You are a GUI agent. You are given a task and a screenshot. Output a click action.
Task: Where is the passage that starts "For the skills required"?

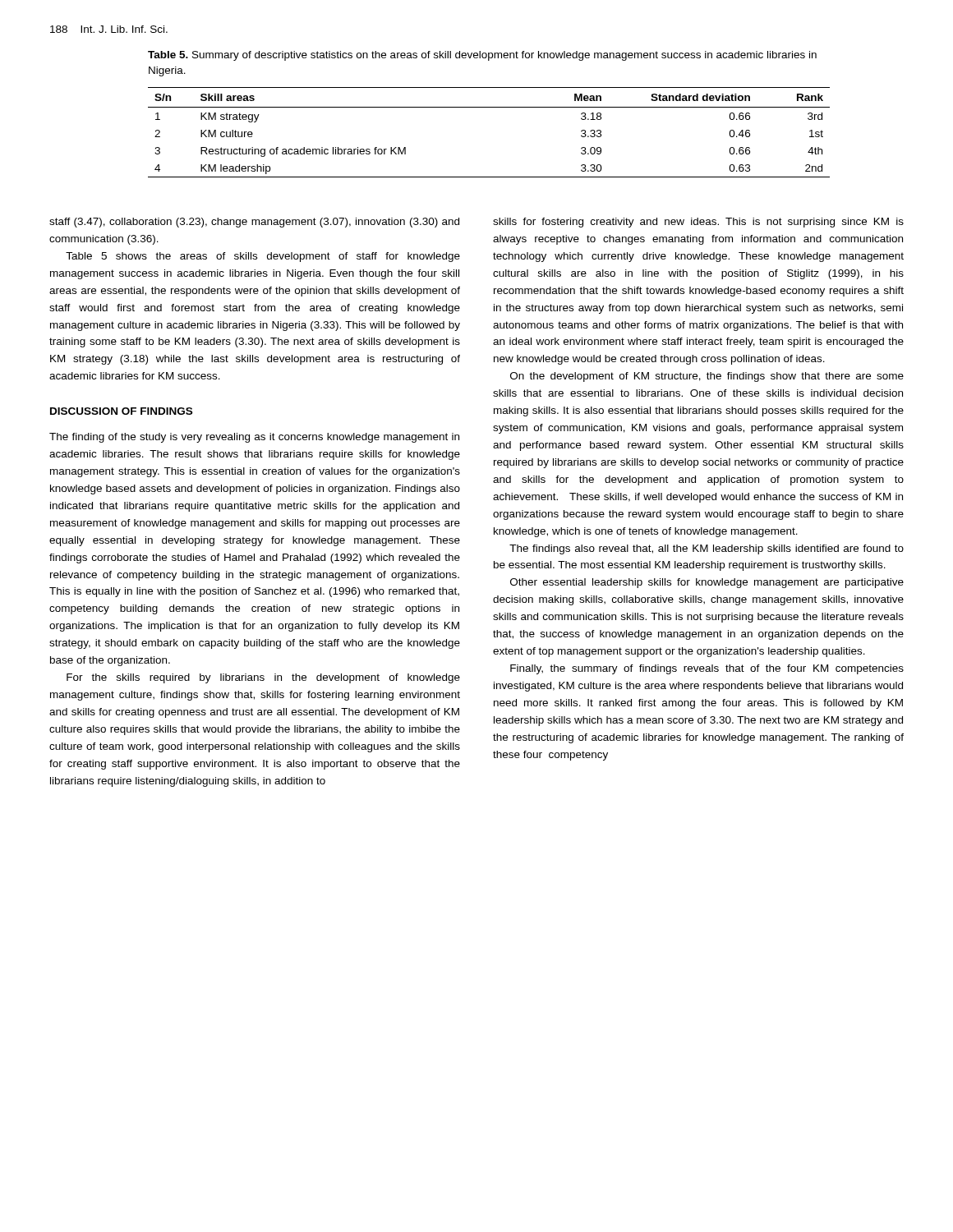coord(255,730)
